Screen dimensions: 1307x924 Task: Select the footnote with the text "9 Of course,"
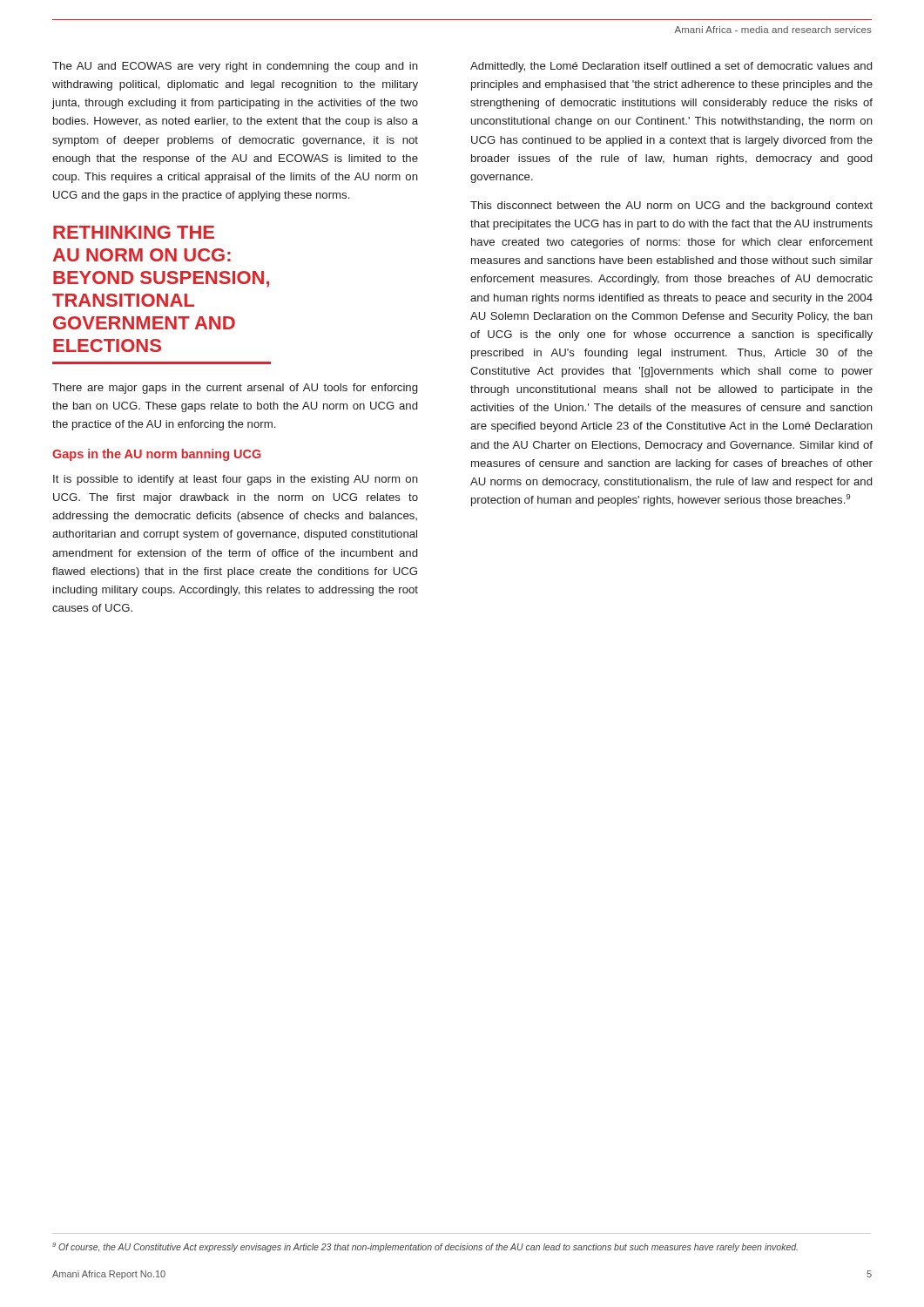pyautogui.click(x=425, y=1247)
